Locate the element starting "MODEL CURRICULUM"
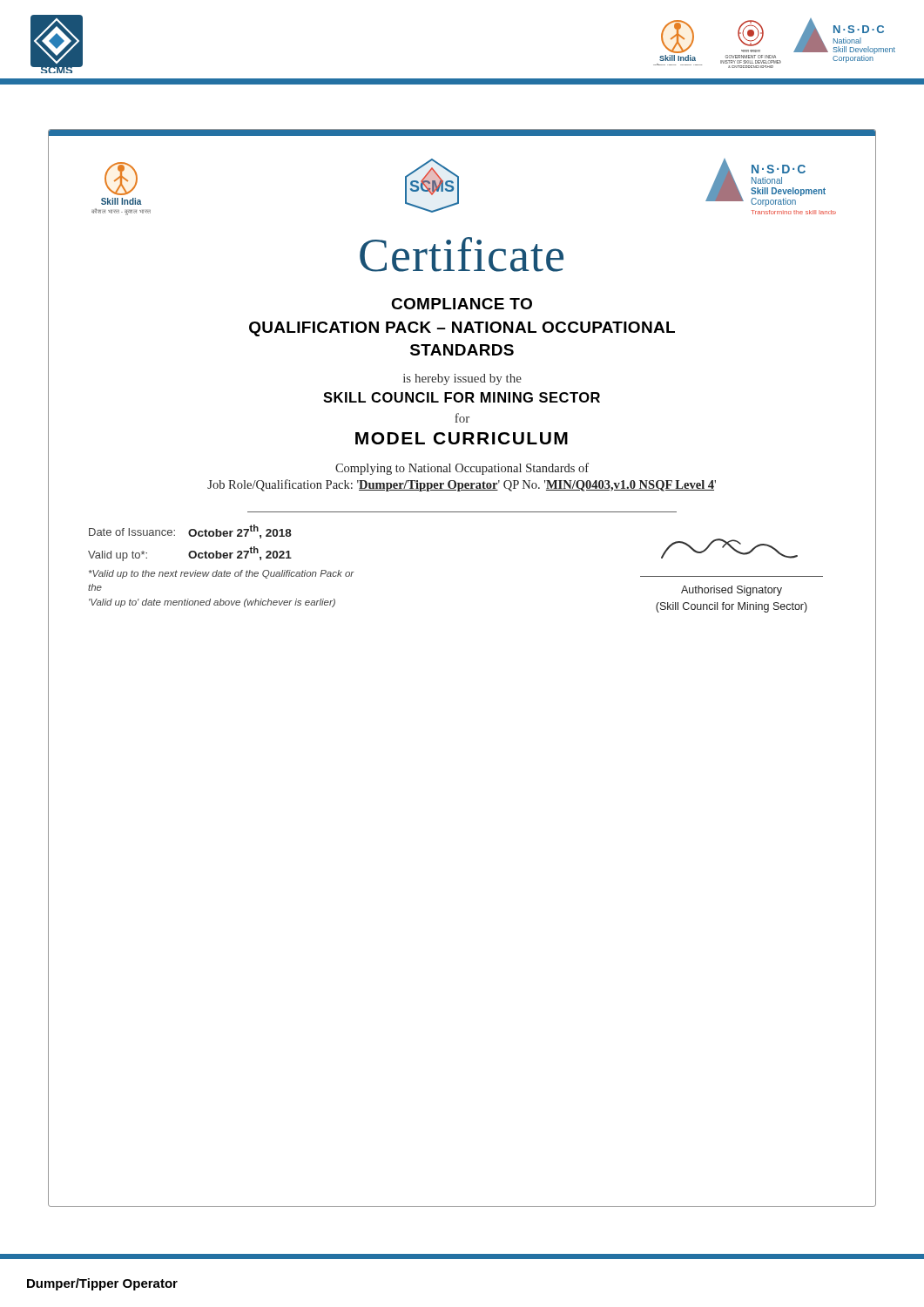Viewport: 924px width, 1307px height. [462, 438]
